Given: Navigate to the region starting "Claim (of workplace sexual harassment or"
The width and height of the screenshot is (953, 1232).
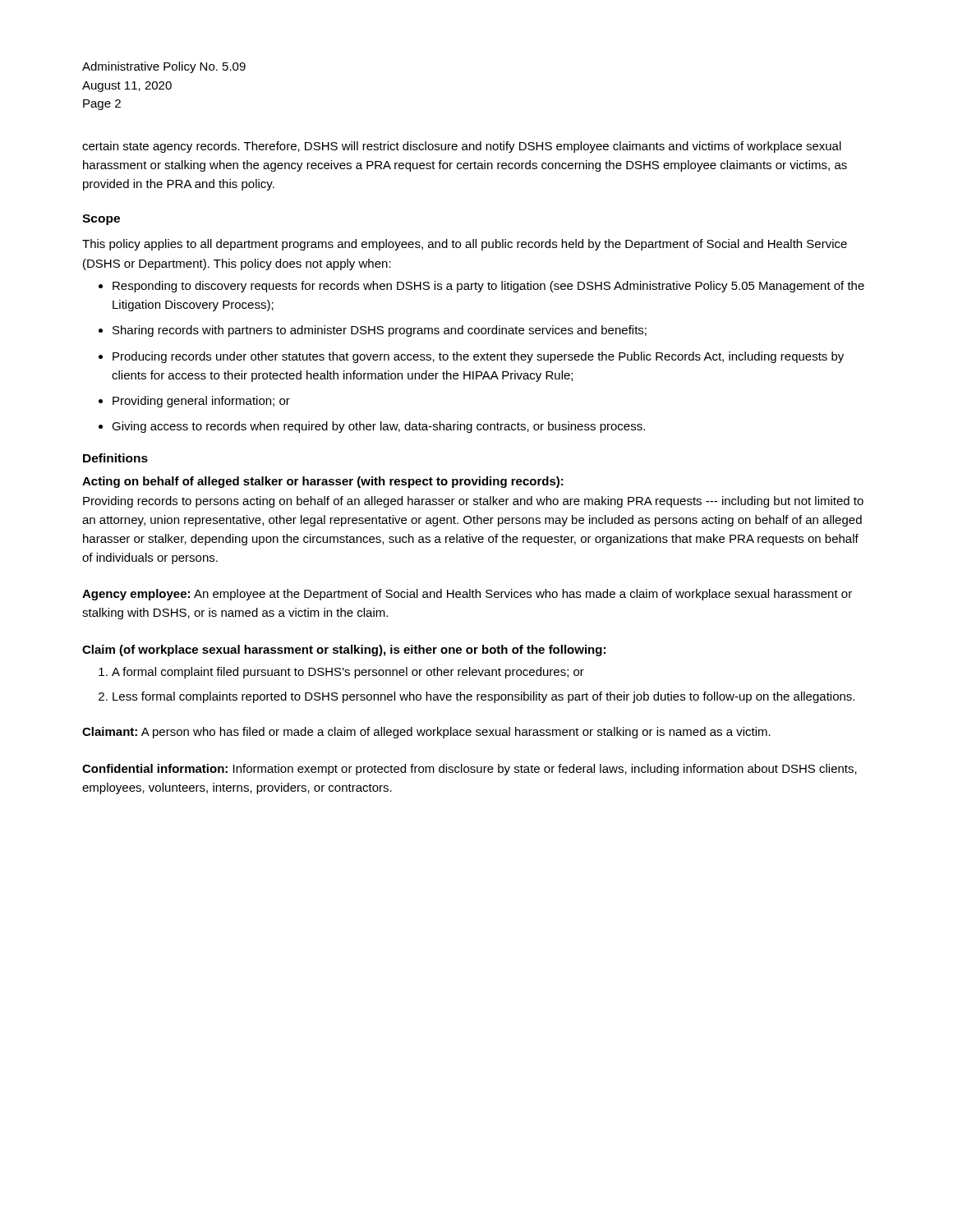Looking at the screenshot, I should tap(344, 649).
